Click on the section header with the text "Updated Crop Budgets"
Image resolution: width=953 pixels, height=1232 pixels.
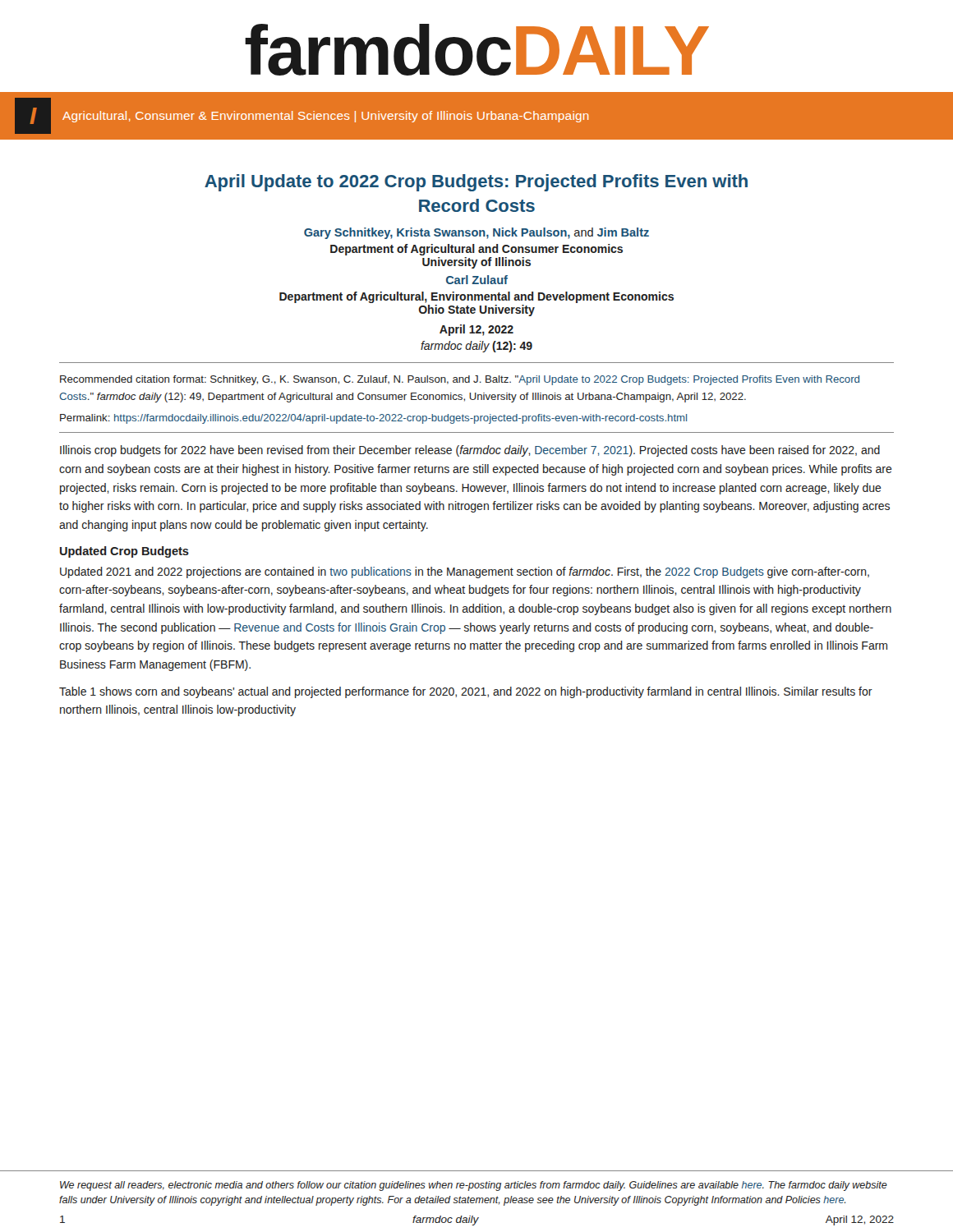(124, 551)
